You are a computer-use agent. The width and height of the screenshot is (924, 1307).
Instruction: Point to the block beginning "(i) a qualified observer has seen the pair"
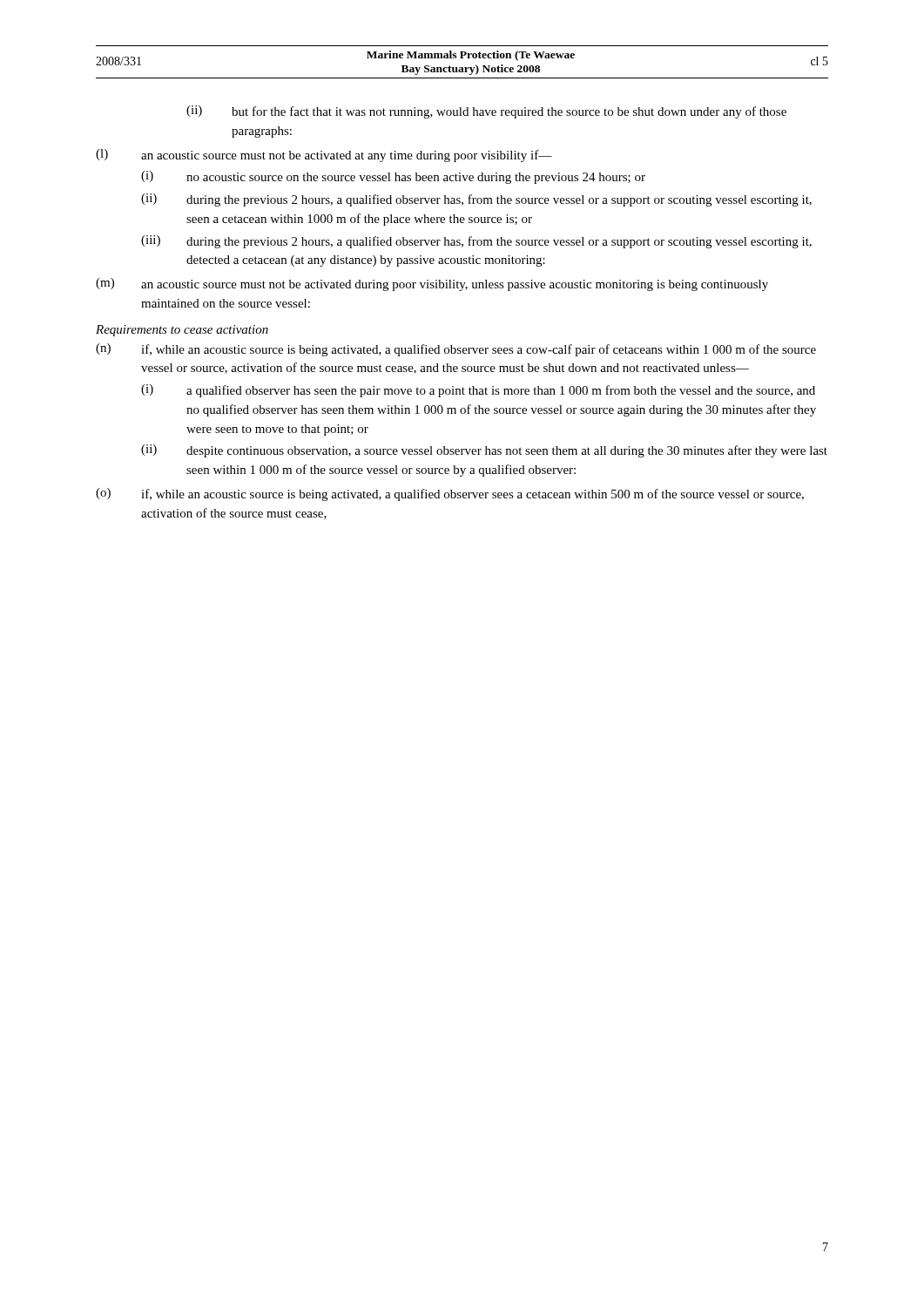485,410
